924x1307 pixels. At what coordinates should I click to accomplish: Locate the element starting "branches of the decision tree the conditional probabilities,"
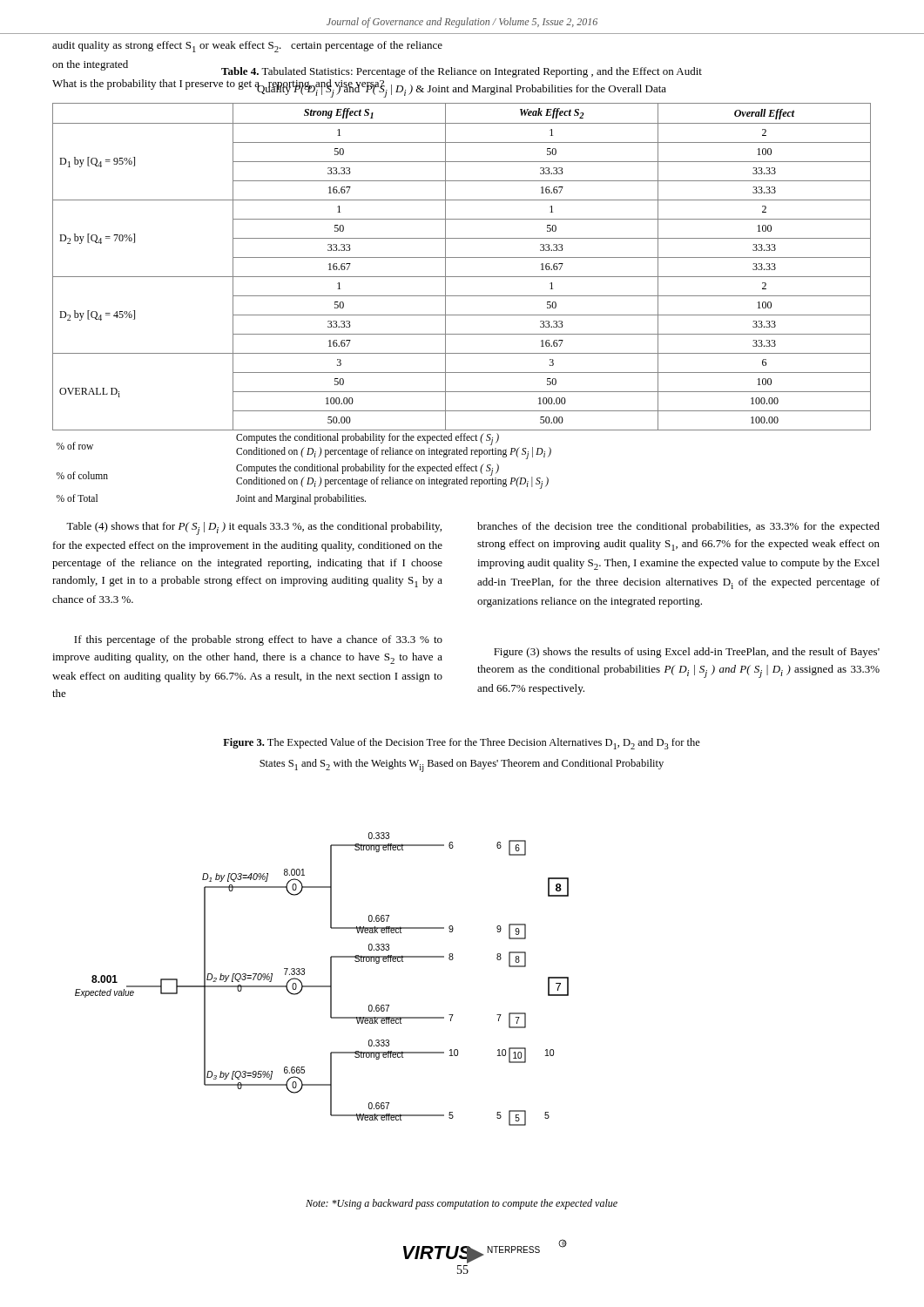coord(678,563)
